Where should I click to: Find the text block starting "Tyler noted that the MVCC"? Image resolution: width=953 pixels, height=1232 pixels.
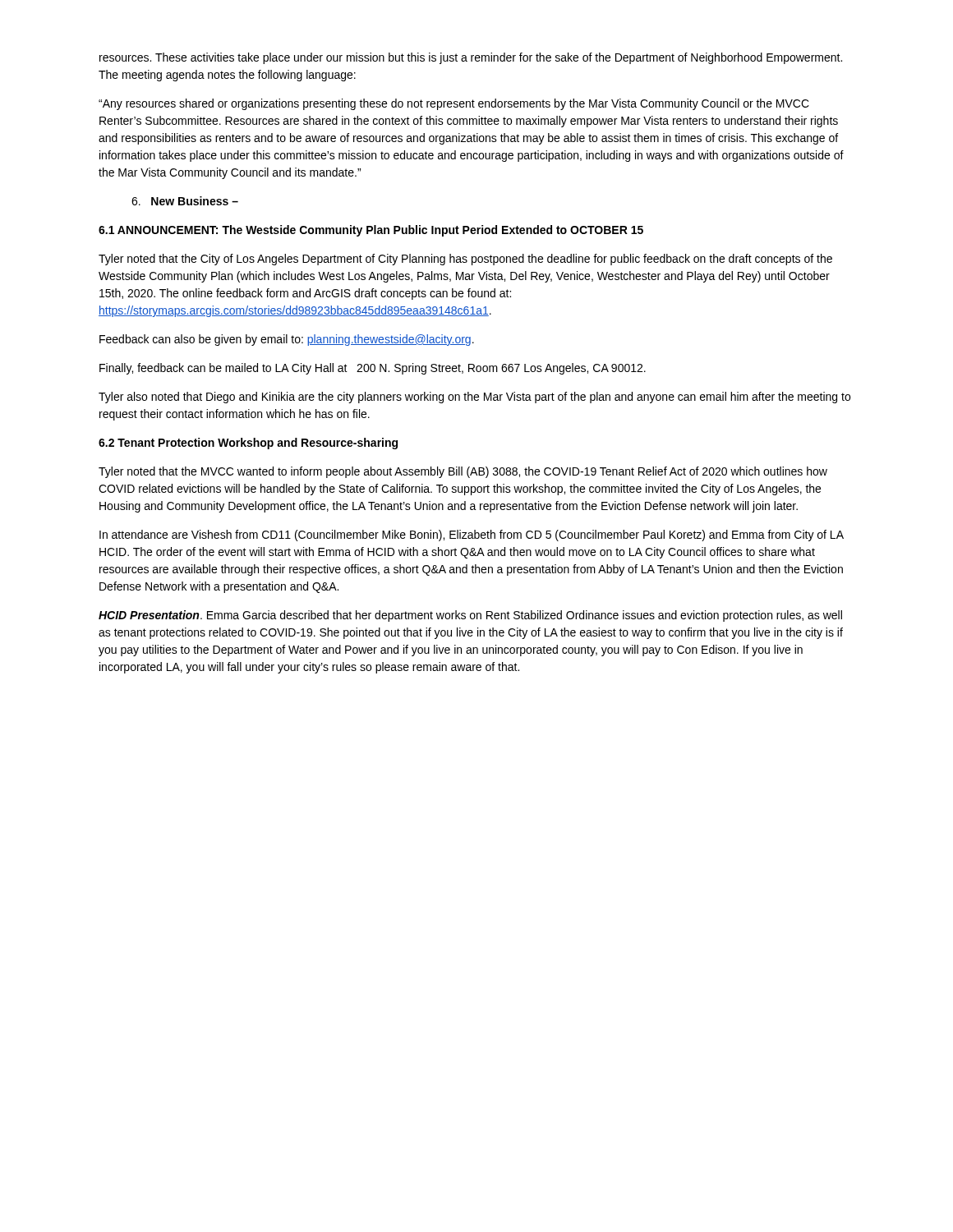(476, 489)
